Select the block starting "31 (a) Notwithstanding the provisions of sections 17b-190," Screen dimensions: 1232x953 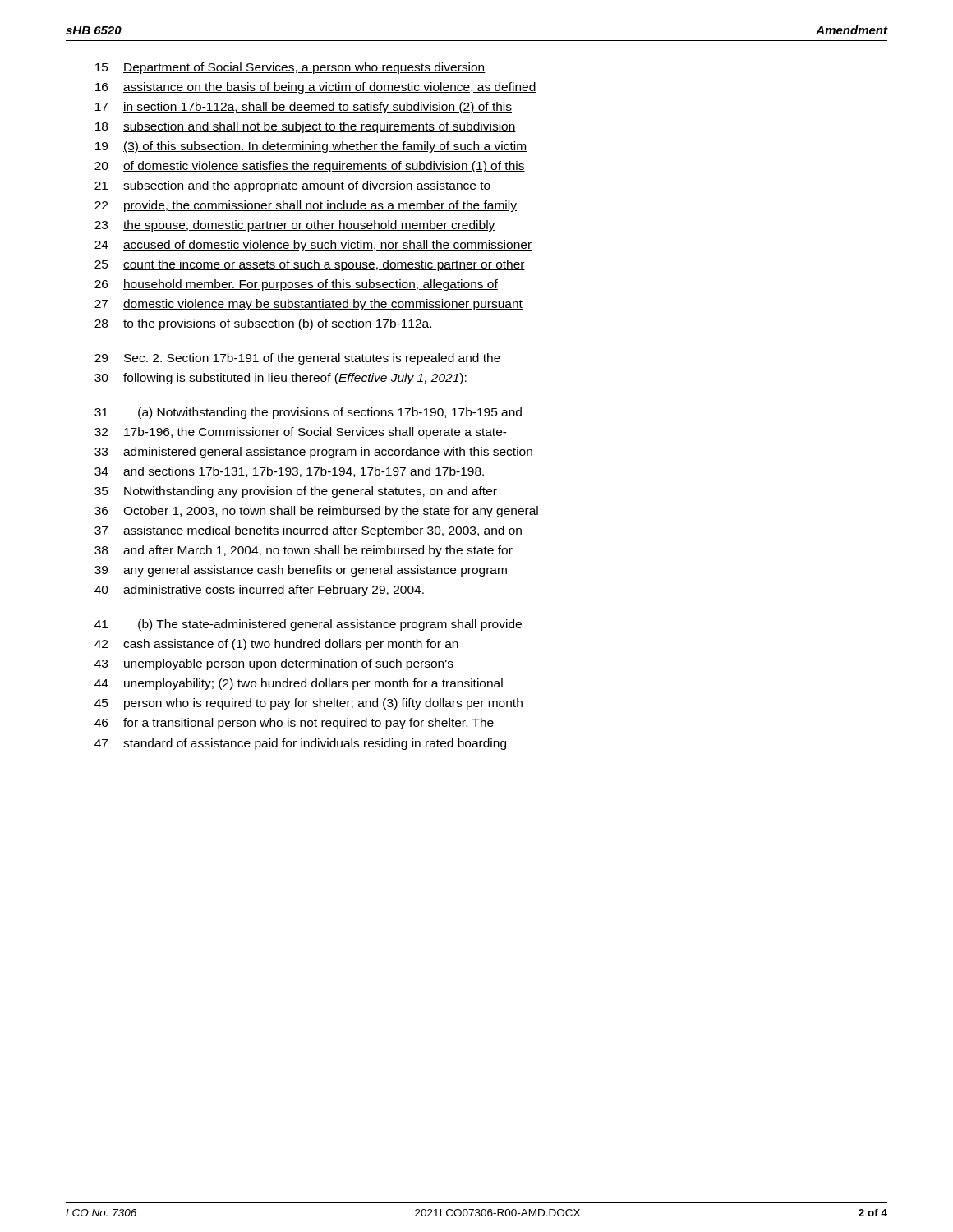(x=476, y=412)
